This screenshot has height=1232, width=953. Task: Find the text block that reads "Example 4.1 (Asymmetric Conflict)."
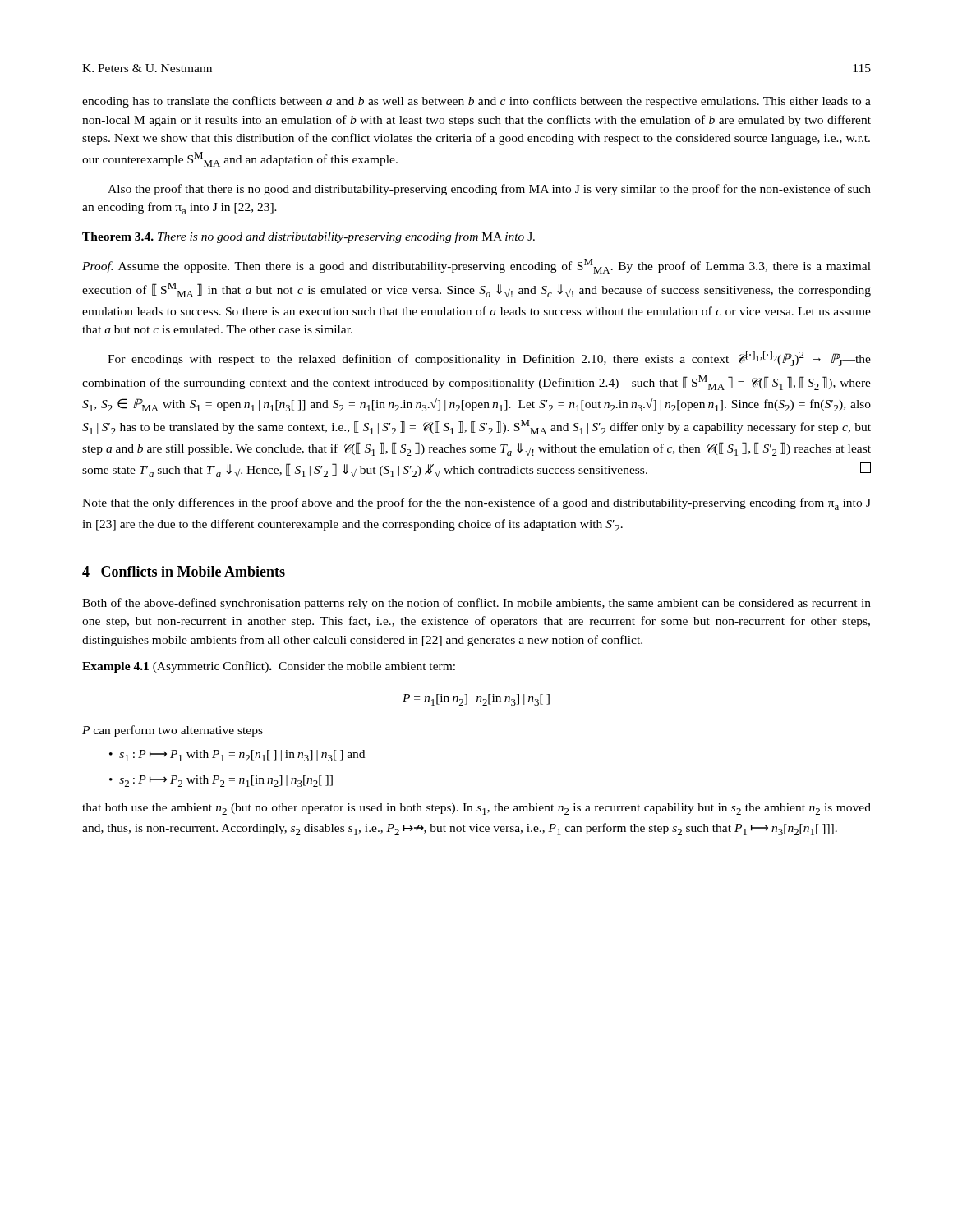[x=269, y=667]
